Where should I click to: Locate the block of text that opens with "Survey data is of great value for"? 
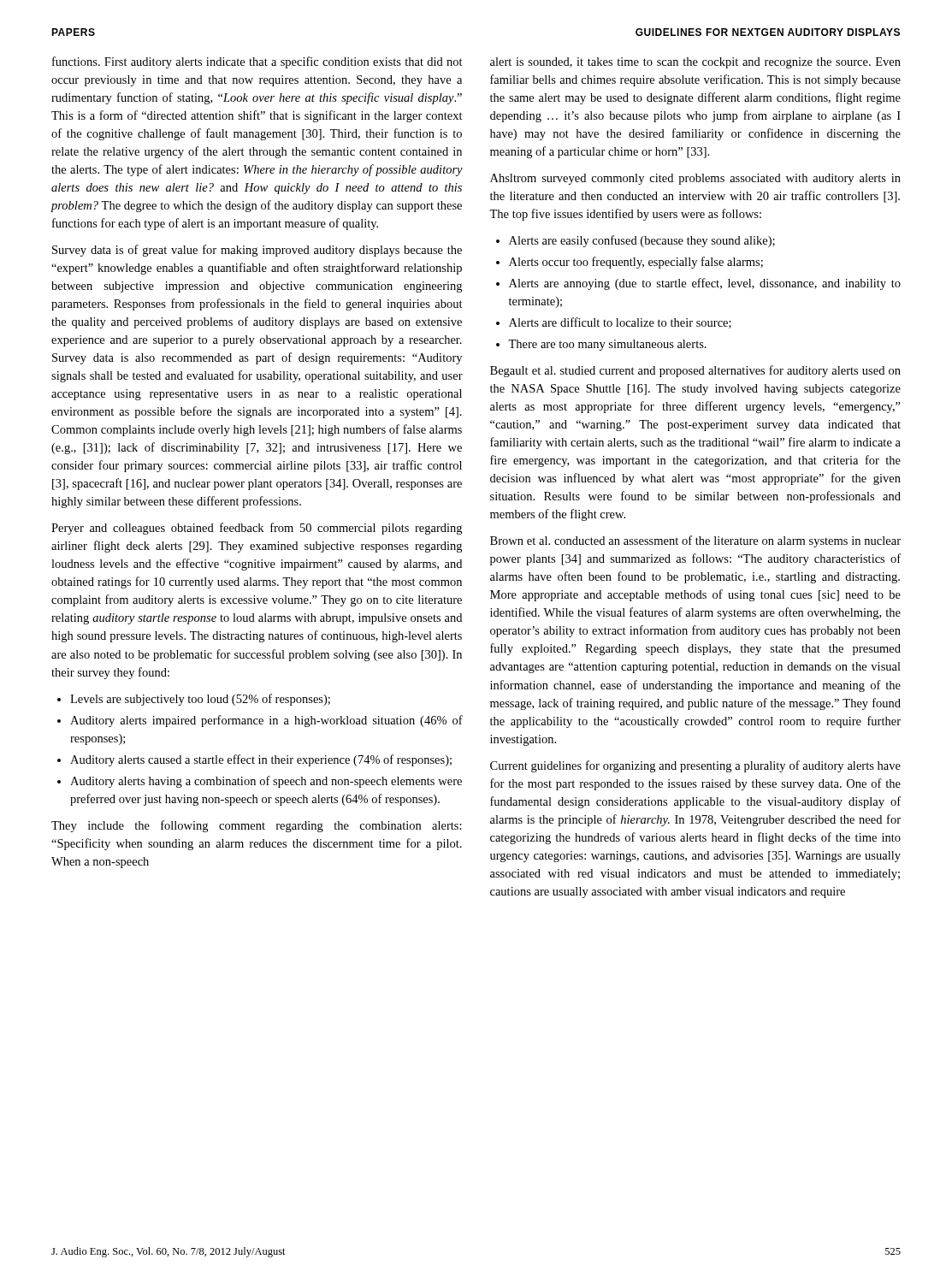click(257, 376)
